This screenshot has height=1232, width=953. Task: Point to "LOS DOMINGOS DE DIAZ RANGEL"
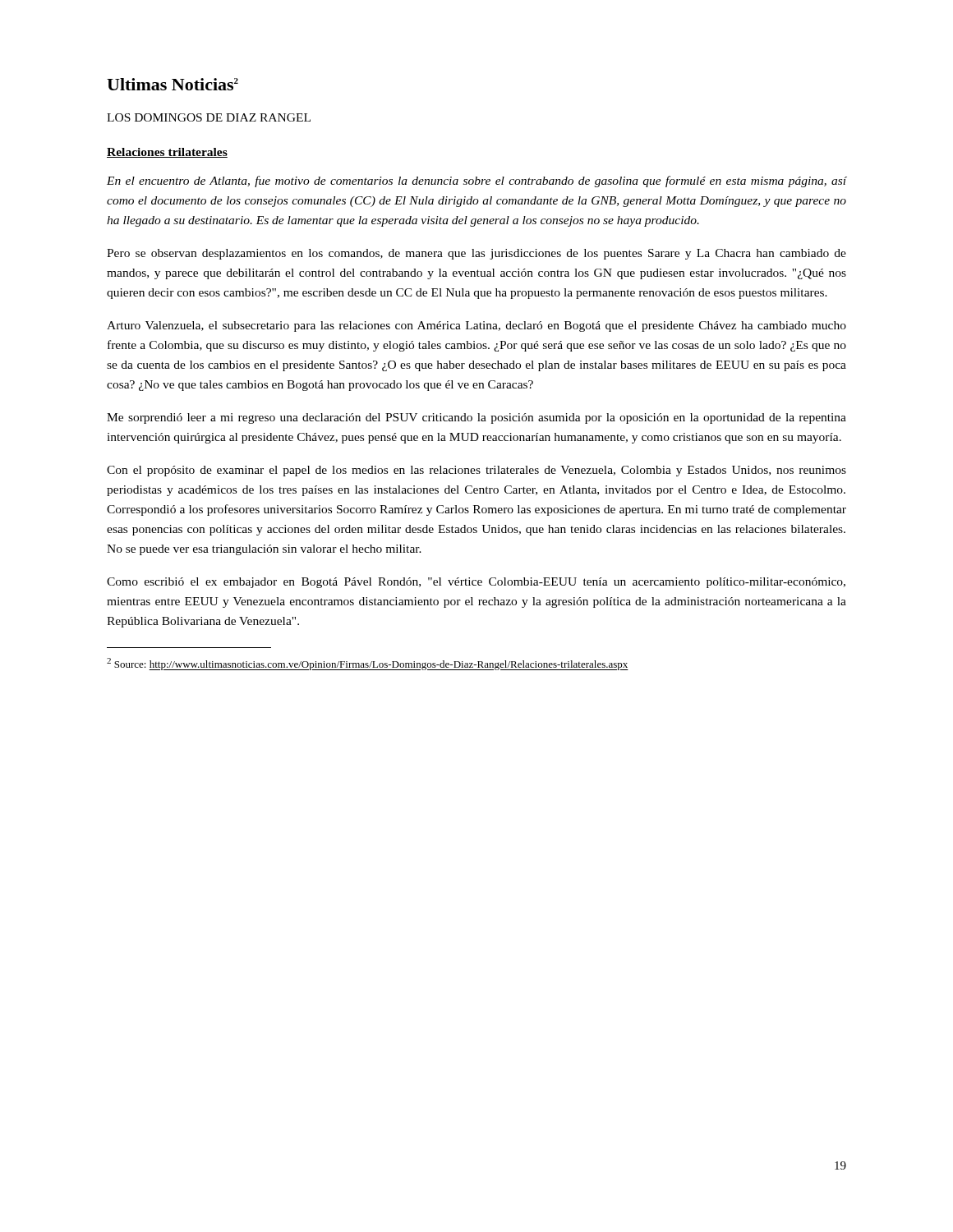209,117
